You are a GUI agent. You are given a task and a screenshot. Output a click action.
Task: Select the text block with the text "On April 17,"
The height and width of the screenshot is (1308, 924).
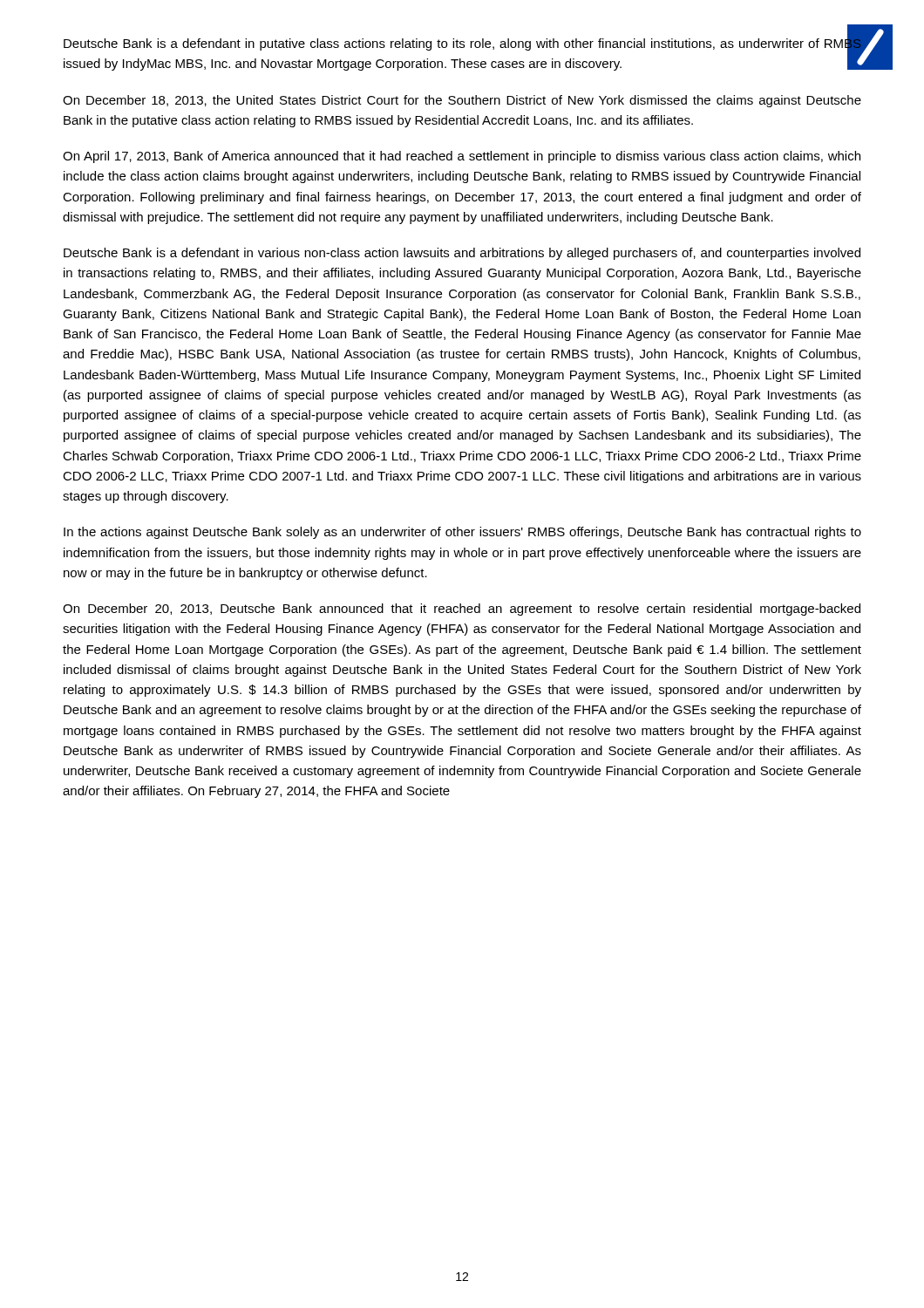462,186
